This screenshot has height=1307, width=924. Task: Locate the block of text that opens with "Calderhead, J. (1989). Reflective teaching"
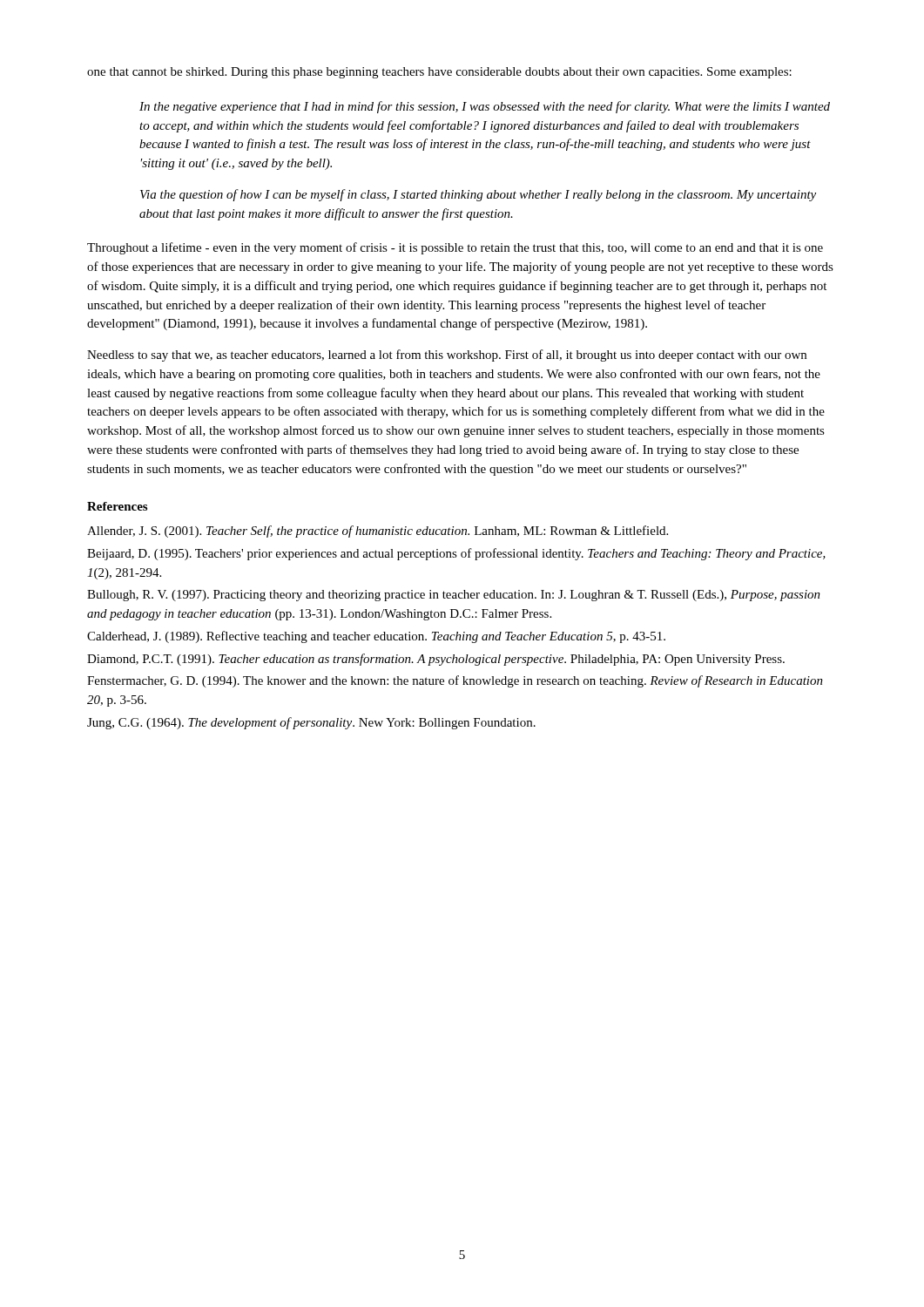coord(377,636)
